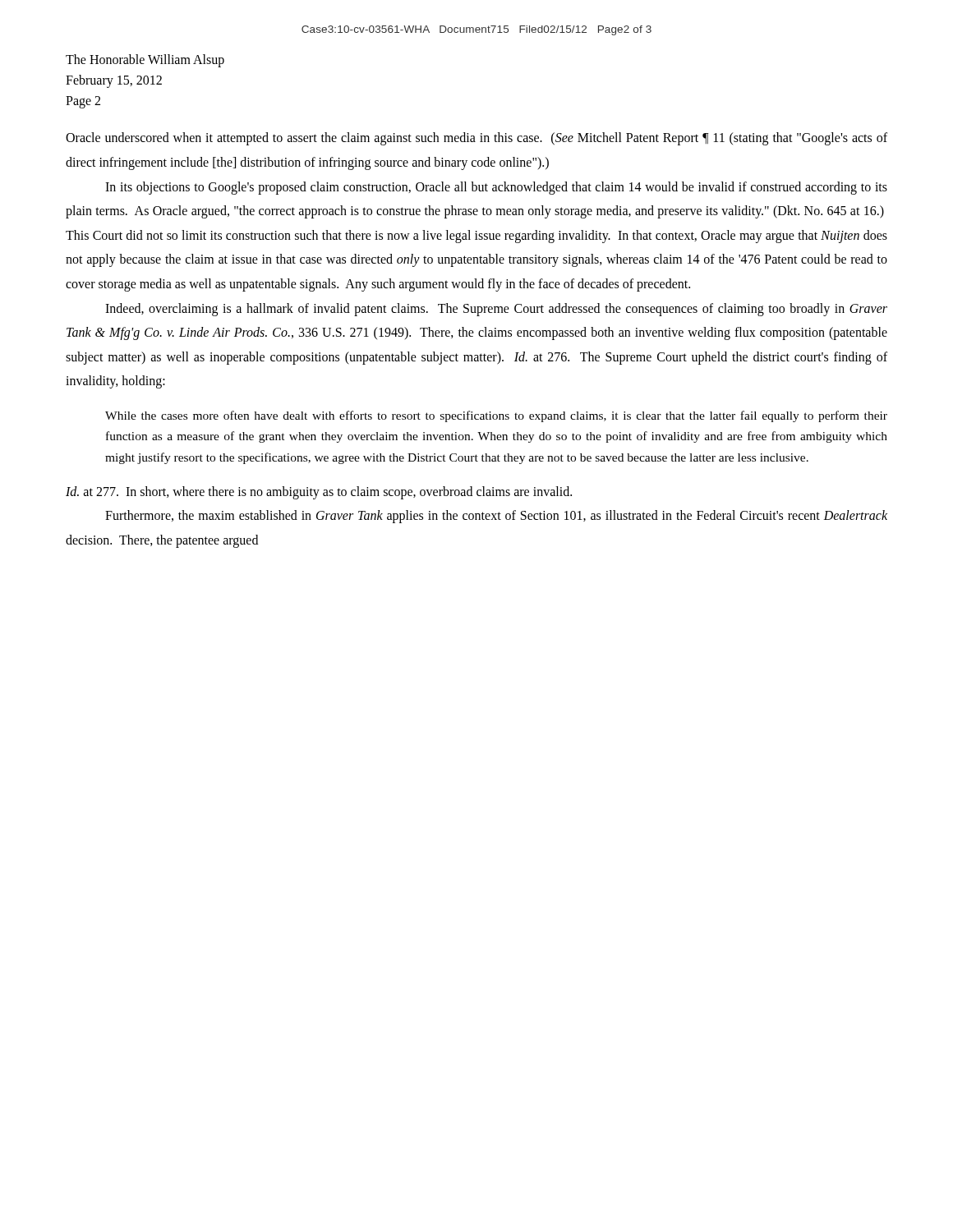953x1232 pixels.
Task: Find the block on this page that starts "In its objections"
Action: click(476, 235)
